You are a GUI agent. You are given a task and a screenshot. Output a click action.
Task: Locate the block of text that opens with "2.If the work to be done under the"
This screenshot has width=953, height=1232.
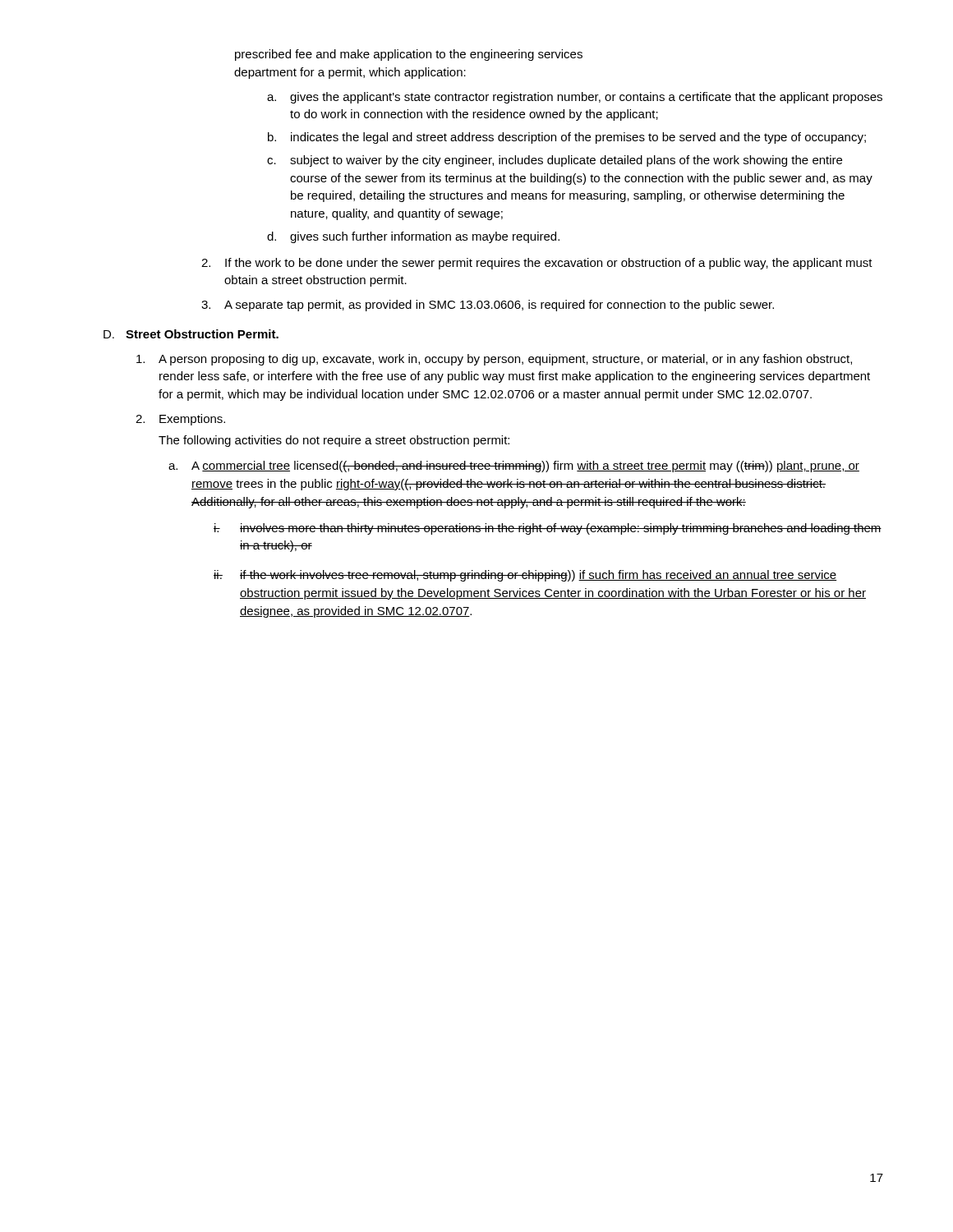[x=537, y=270]
